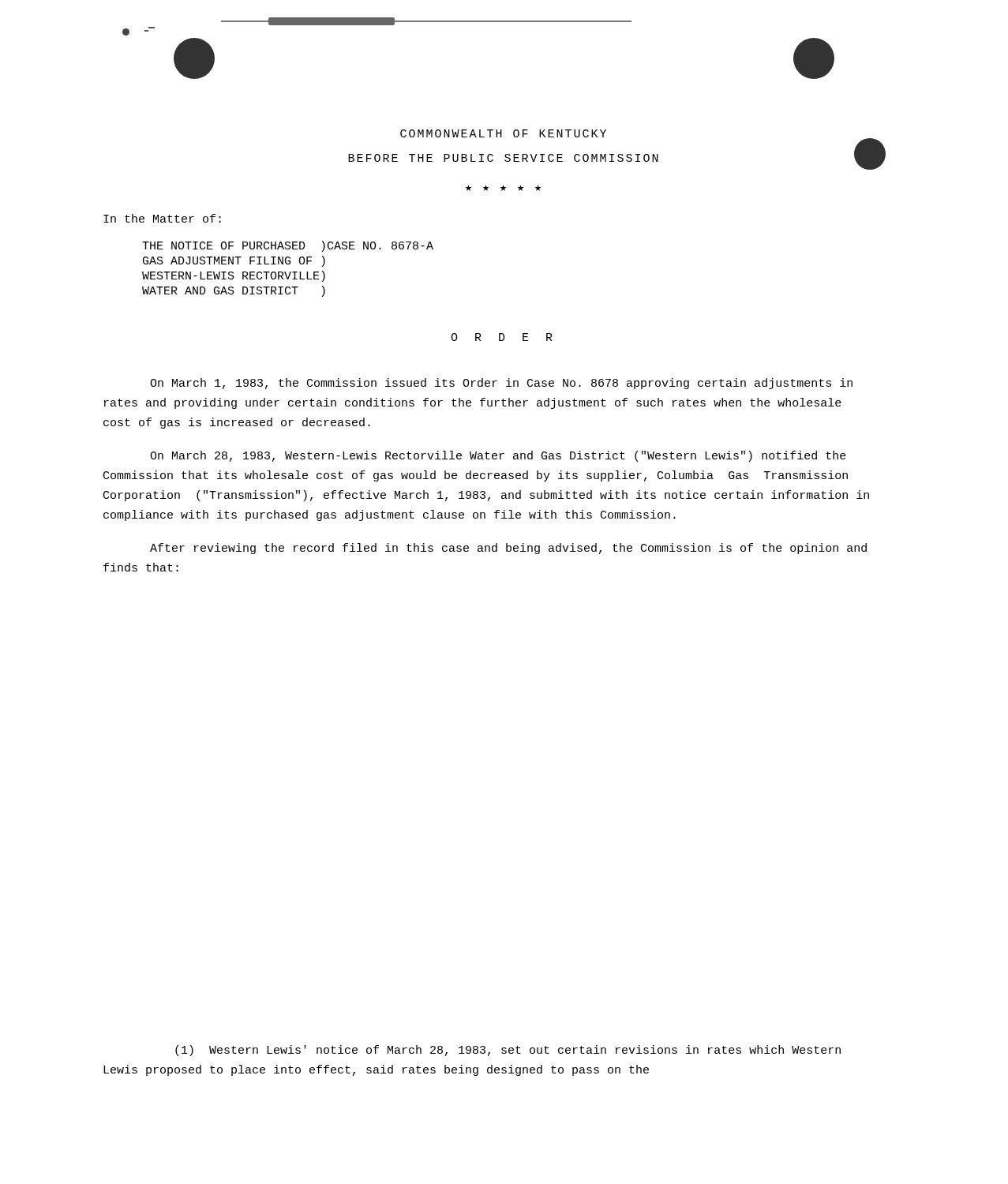
Task: Select the region starting "(1) Western Lewis'"
Action: (x=489, y=1061)
